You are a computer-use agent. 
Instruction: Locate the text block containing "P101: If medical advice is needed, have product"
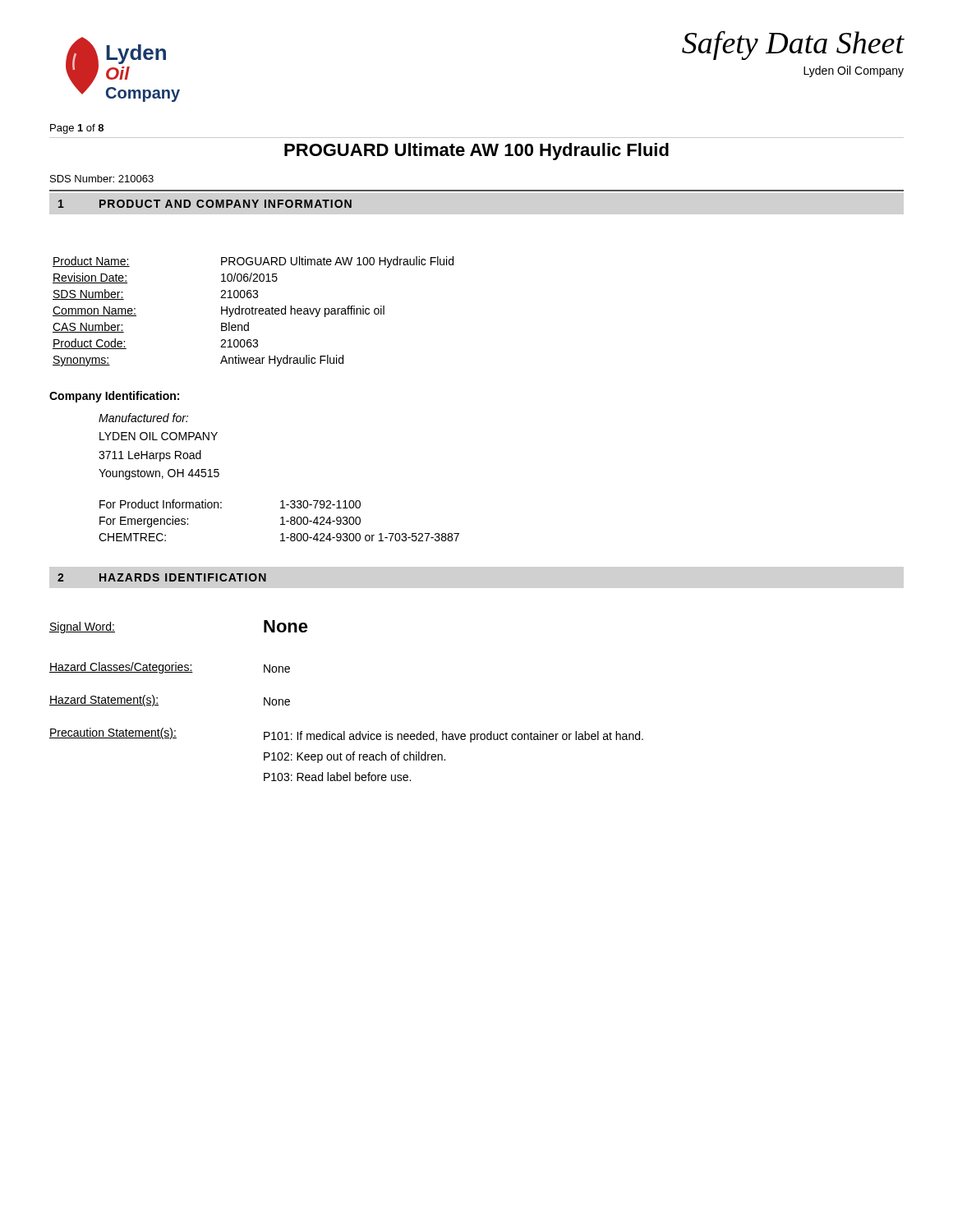453,757
